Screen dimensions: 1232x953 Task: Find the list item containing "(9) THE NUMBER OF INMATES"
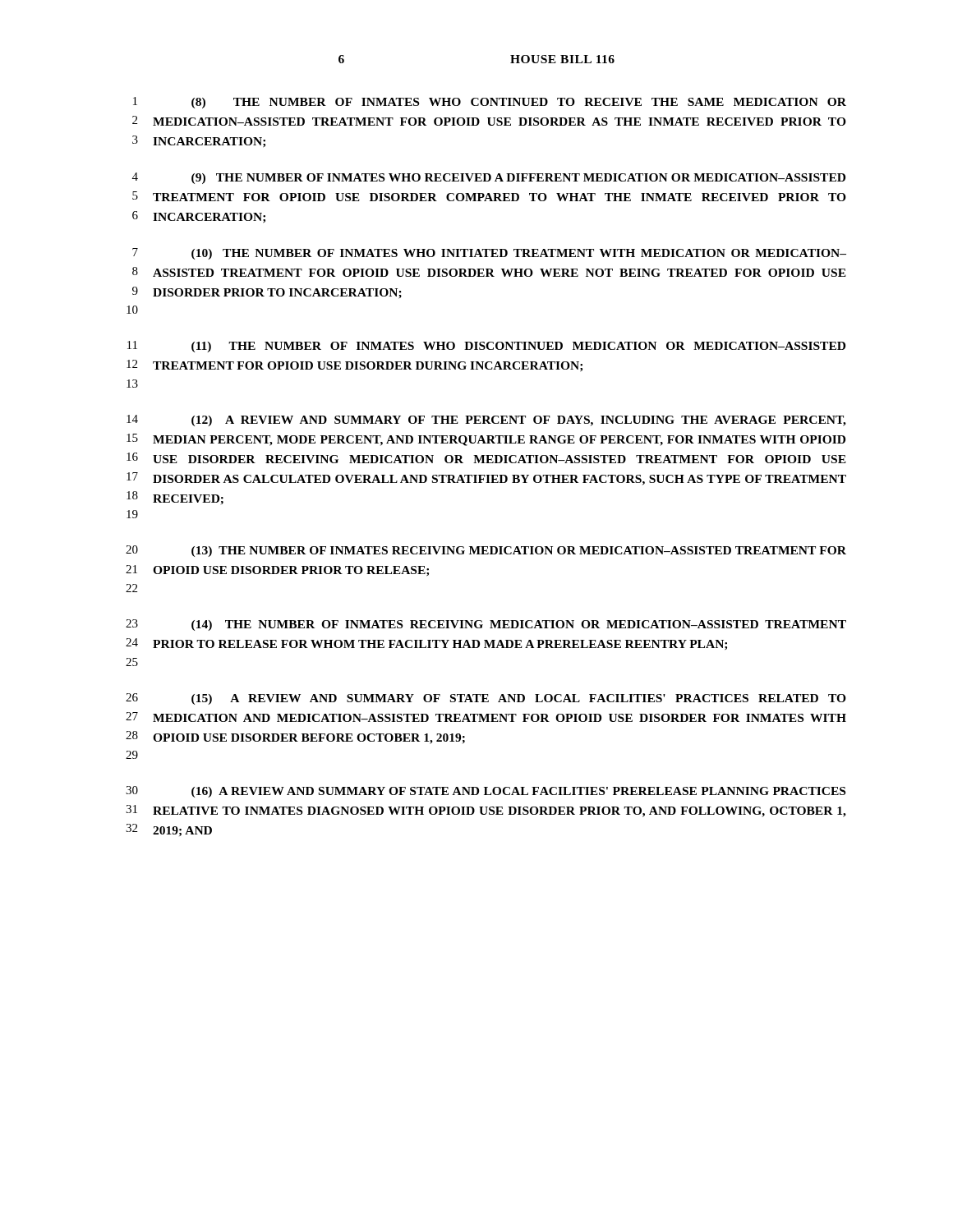[x=499, y=197]
